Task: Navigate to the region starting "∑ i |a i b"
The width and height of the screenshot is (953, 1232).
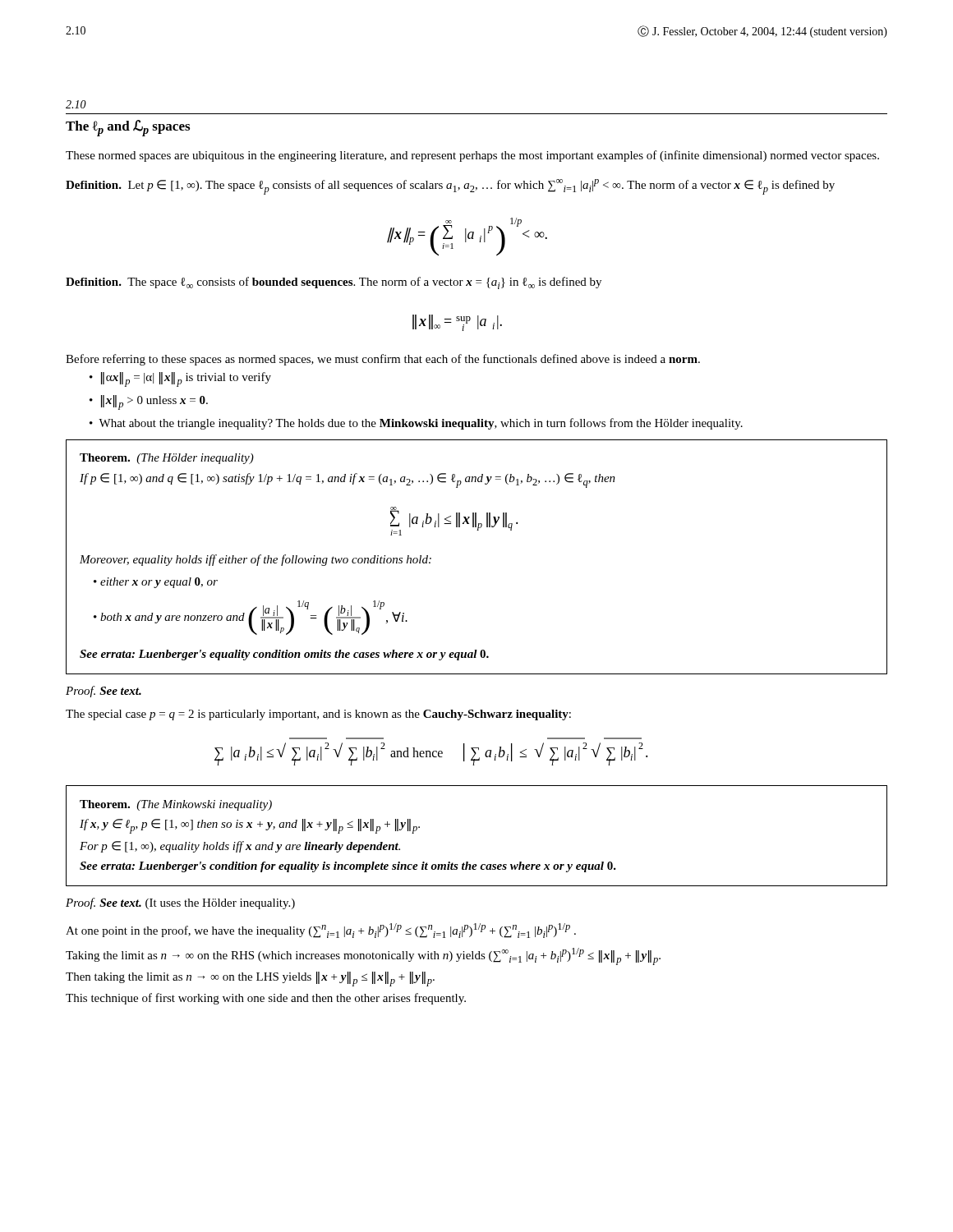Action: [476, 753]
